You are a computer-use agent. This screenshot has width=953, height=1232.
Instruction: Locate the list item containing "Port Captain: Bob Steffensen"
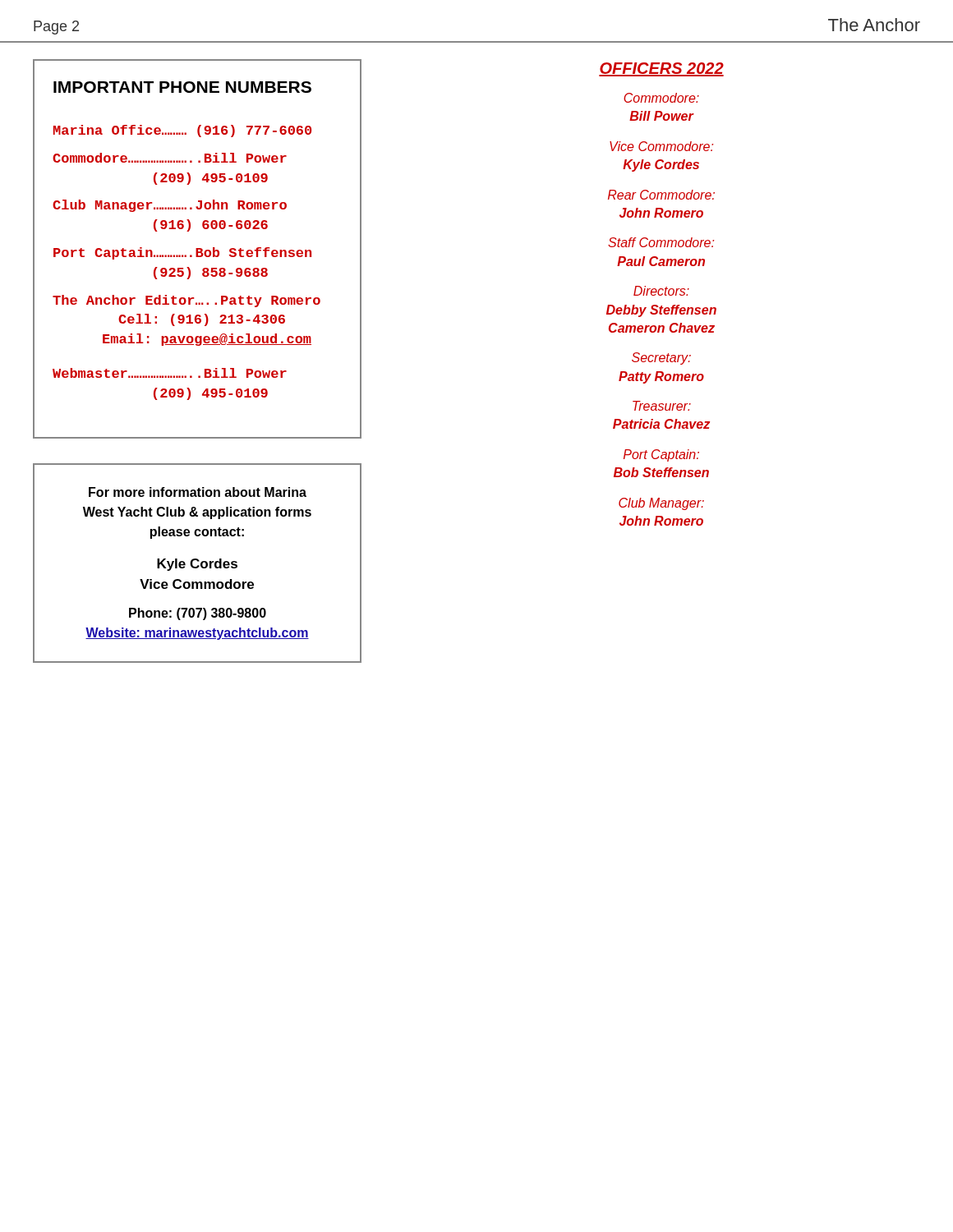[661, 464]
